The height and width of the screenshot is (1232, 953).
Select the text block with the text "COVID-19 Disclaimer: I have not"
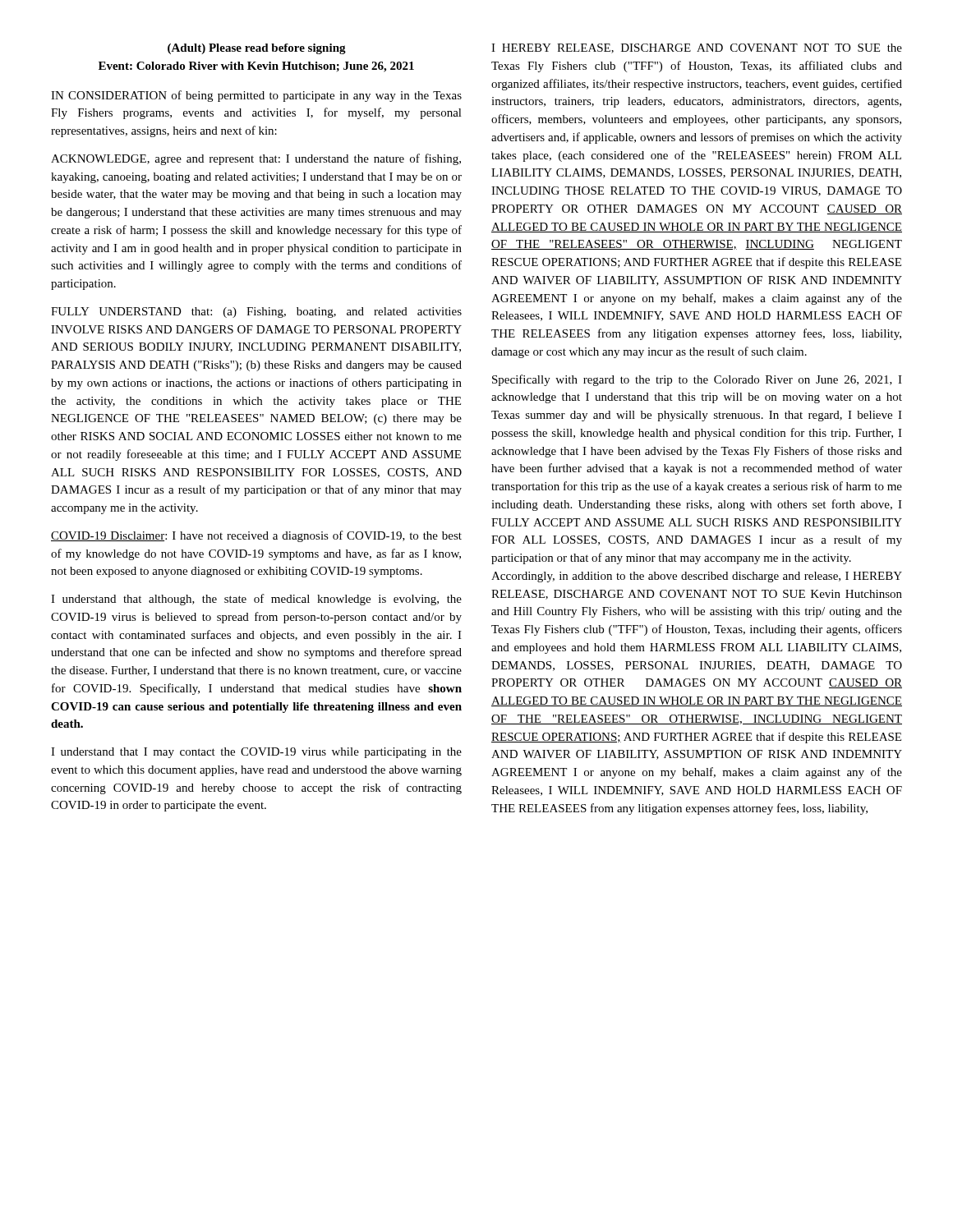[256, 554]
